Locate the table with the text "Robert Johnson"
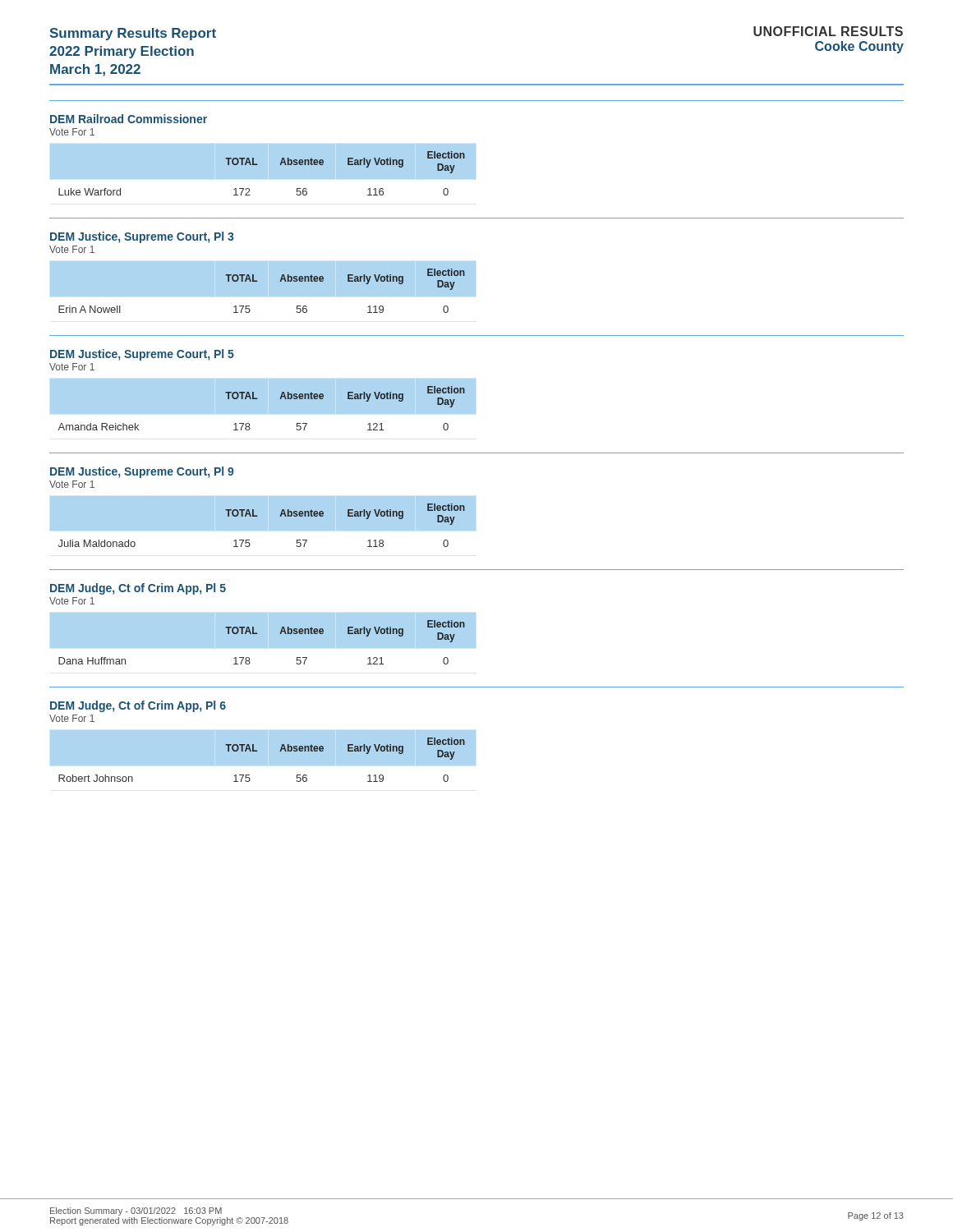 (476, 760)
